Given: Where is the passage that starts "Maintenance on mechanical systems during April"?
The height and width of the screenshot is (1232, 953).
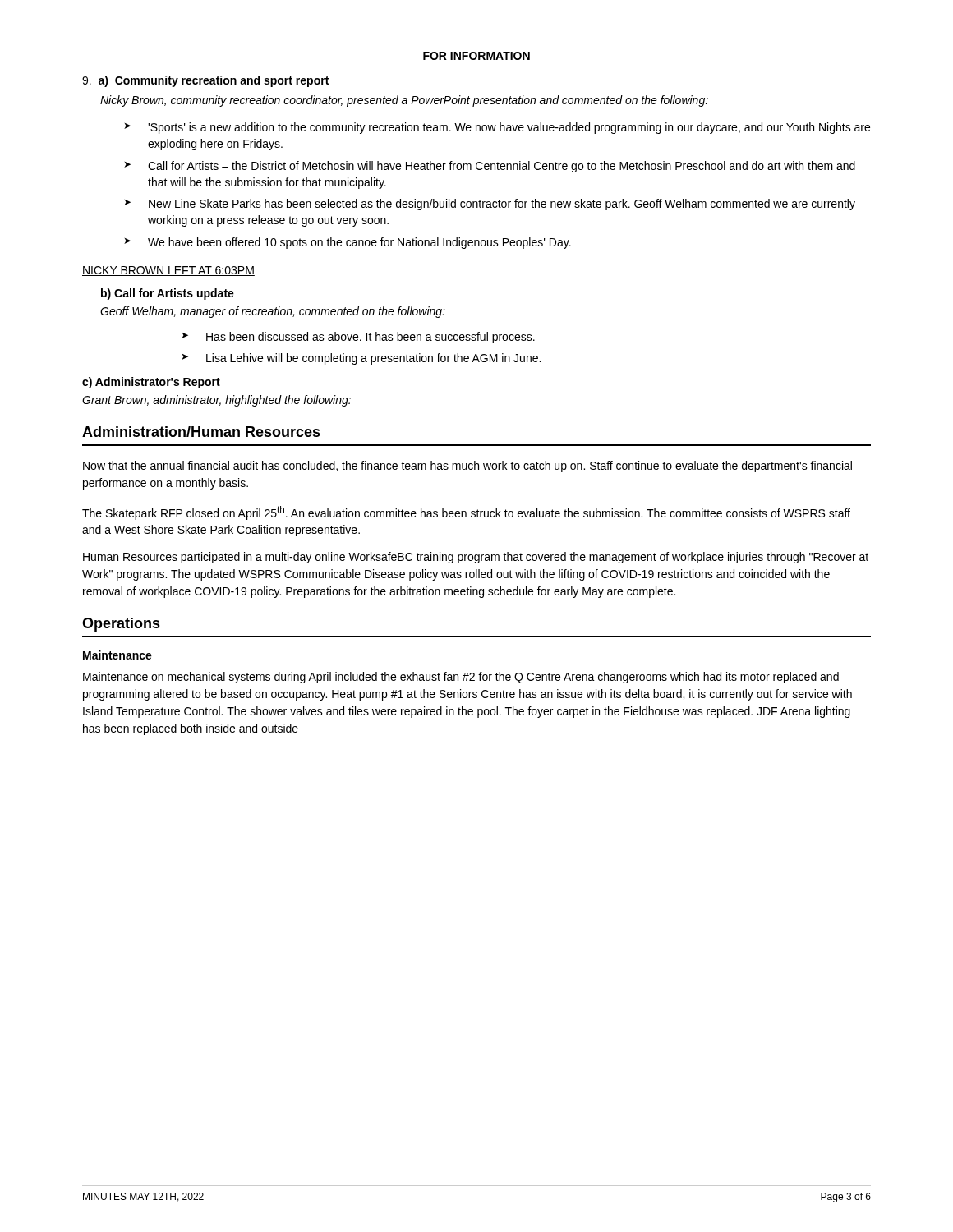Looking at the screenshot, I should click(467, 703).
